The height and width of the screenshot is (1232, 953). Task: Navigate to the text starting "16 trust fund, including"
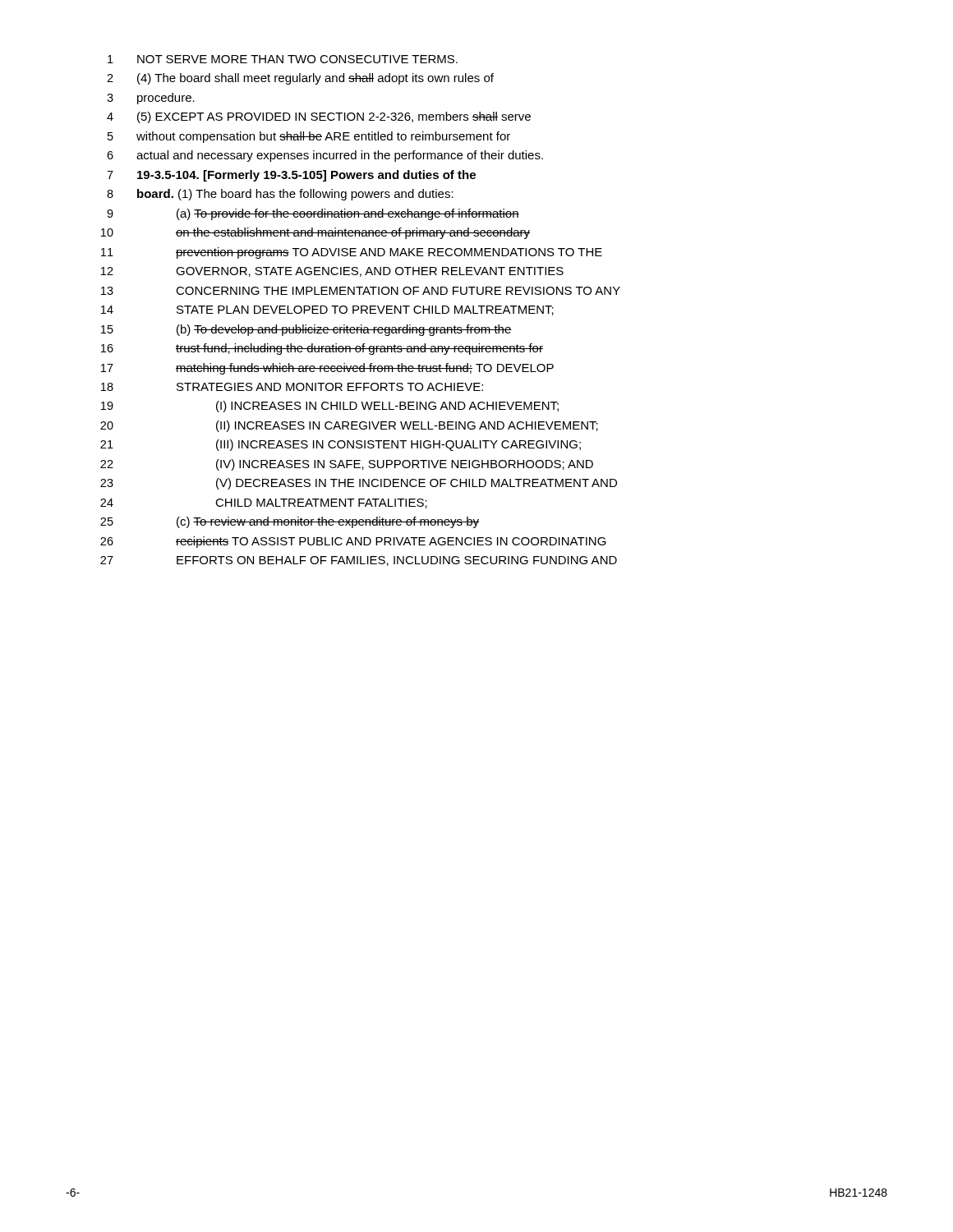(485, 348)
